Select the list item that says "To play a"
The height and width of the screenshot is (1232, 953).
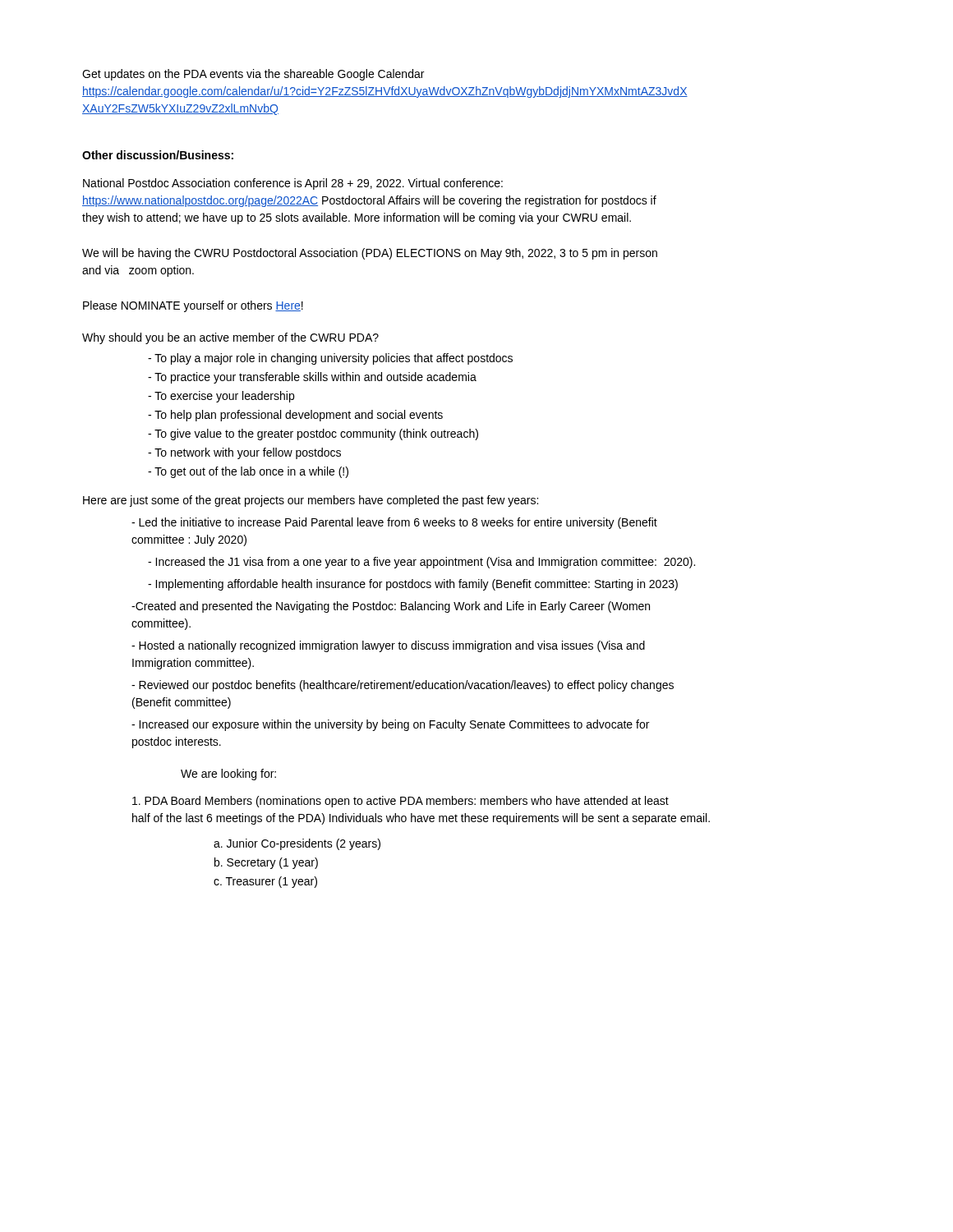click(331, 358)
